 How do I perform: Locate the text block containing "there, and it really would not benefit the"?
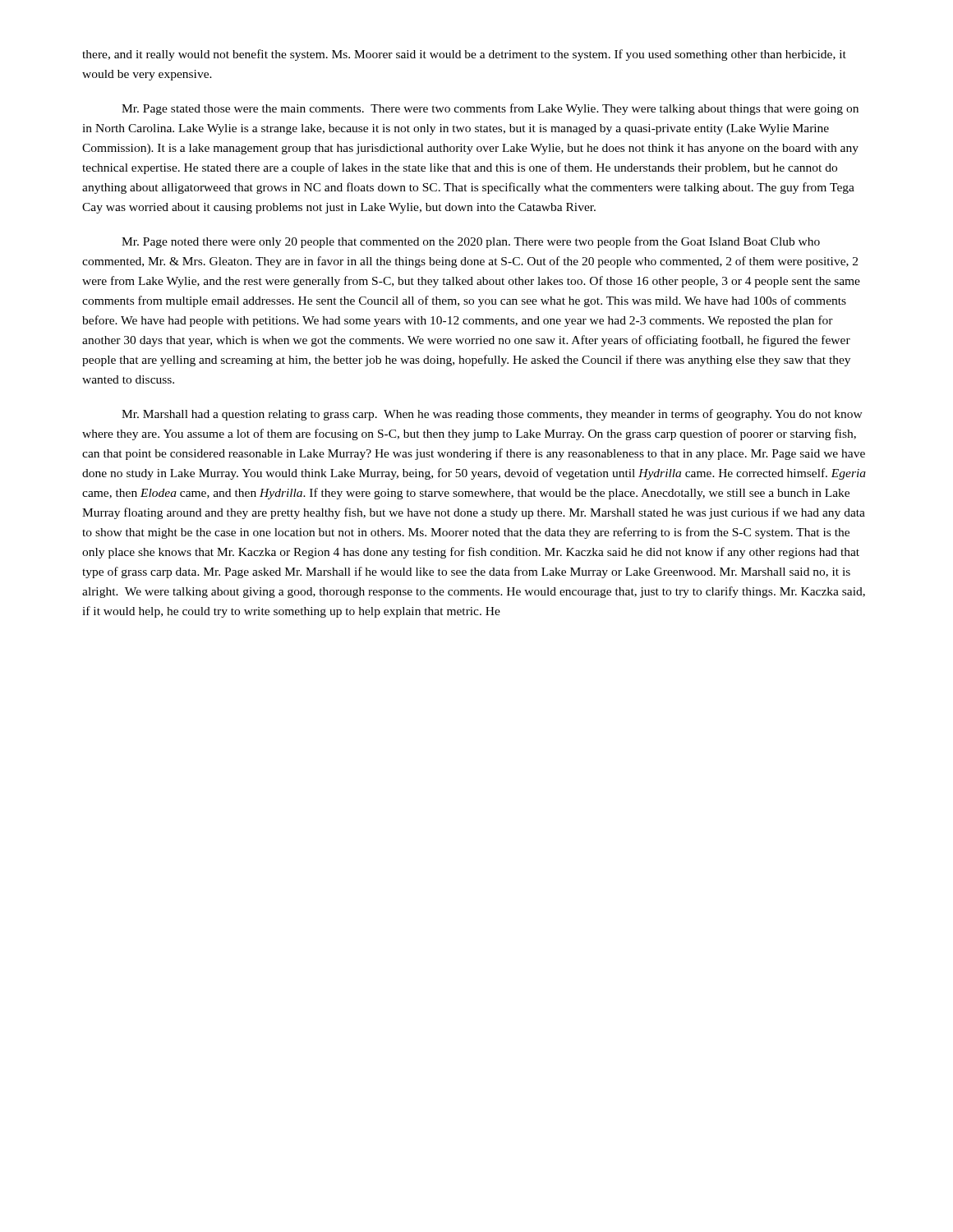click(x=476, y=333)
